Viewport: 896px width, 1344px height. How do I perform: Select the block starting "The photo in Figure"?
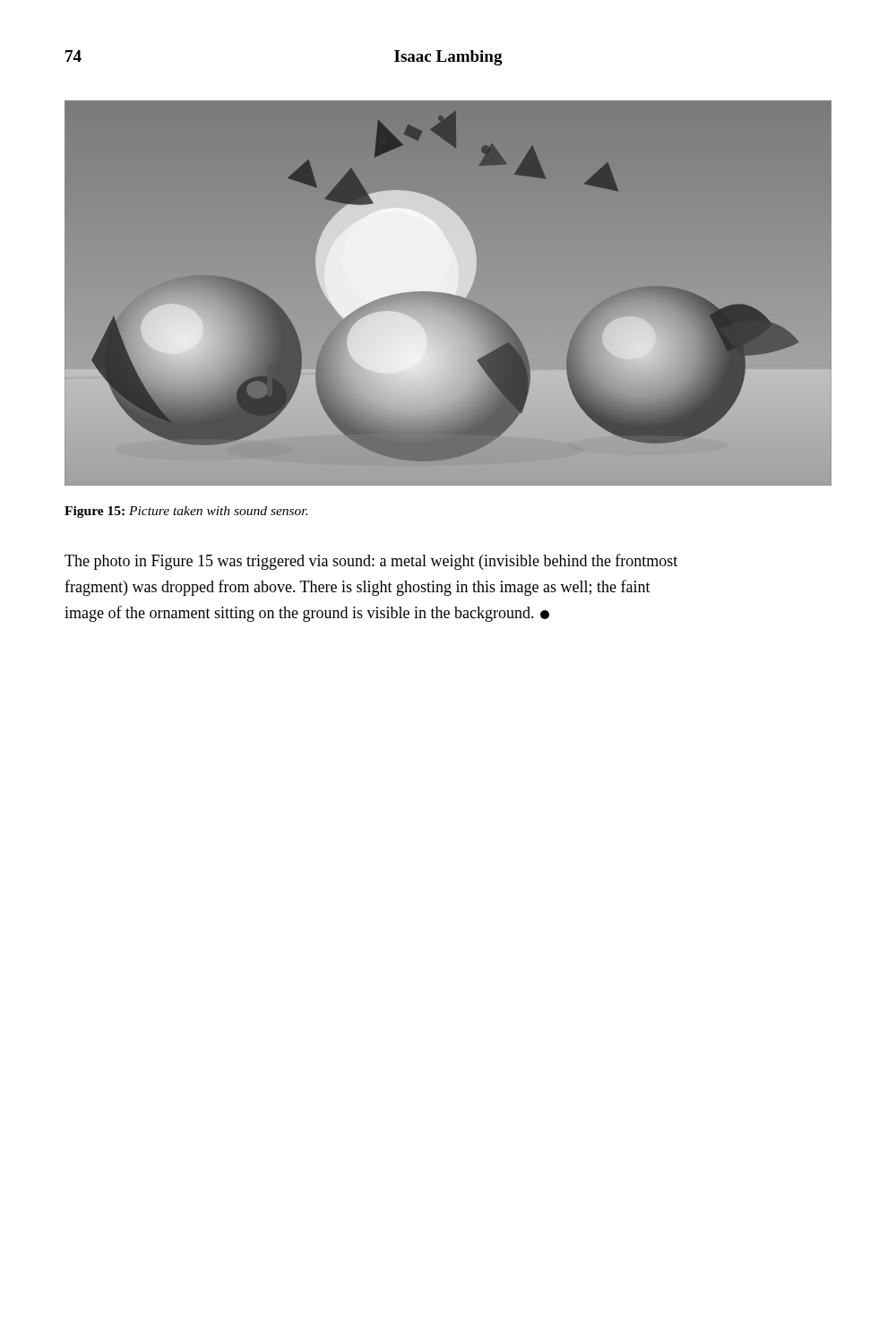371,587
